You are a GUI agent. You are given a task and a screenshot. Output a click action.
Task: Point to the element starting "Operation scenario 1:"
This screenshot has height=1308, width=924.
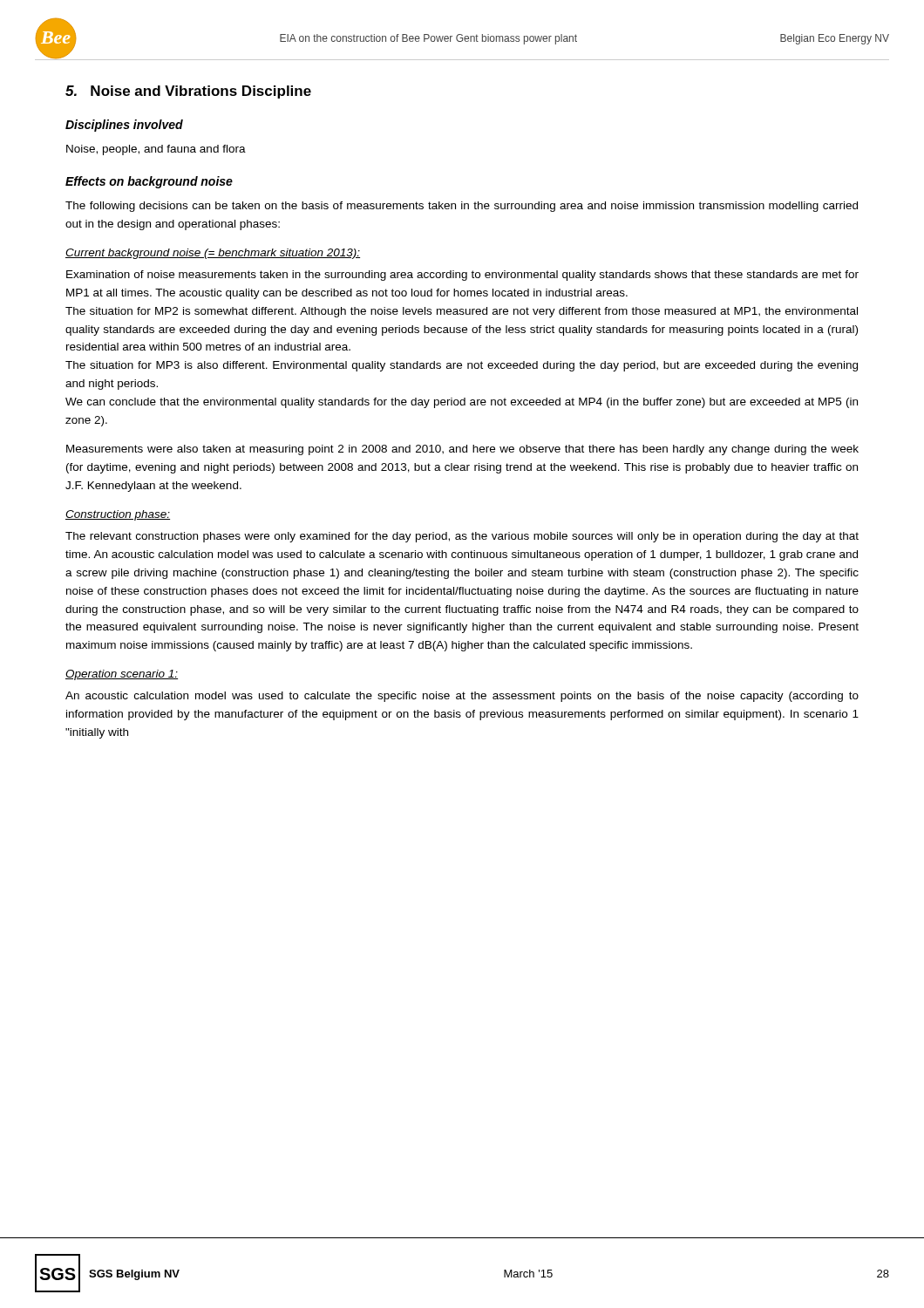(122, 674)
